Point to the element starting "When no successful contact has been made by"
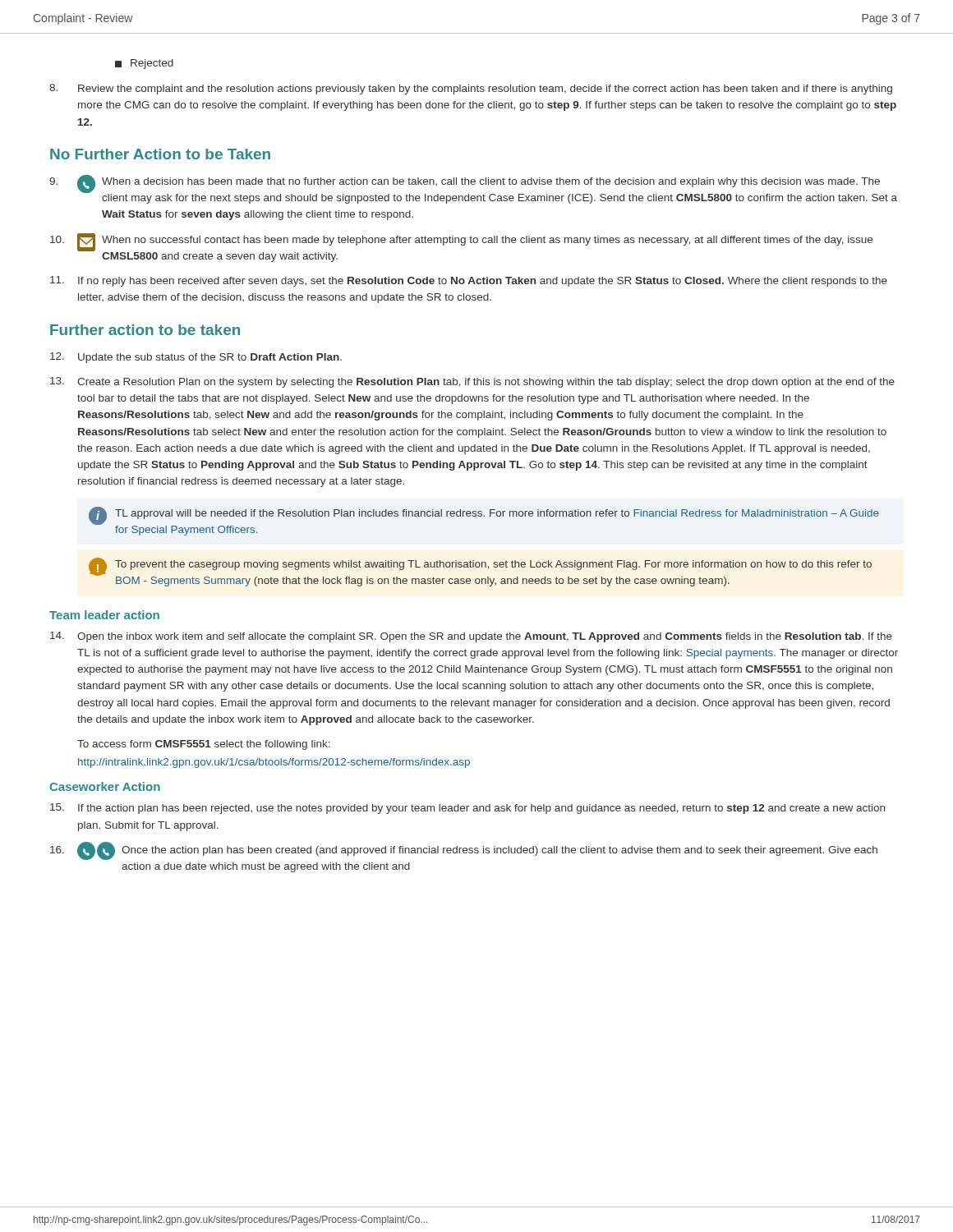Image resolution: width=953 pixels, height=1232 pixels. tap(476, 248)
